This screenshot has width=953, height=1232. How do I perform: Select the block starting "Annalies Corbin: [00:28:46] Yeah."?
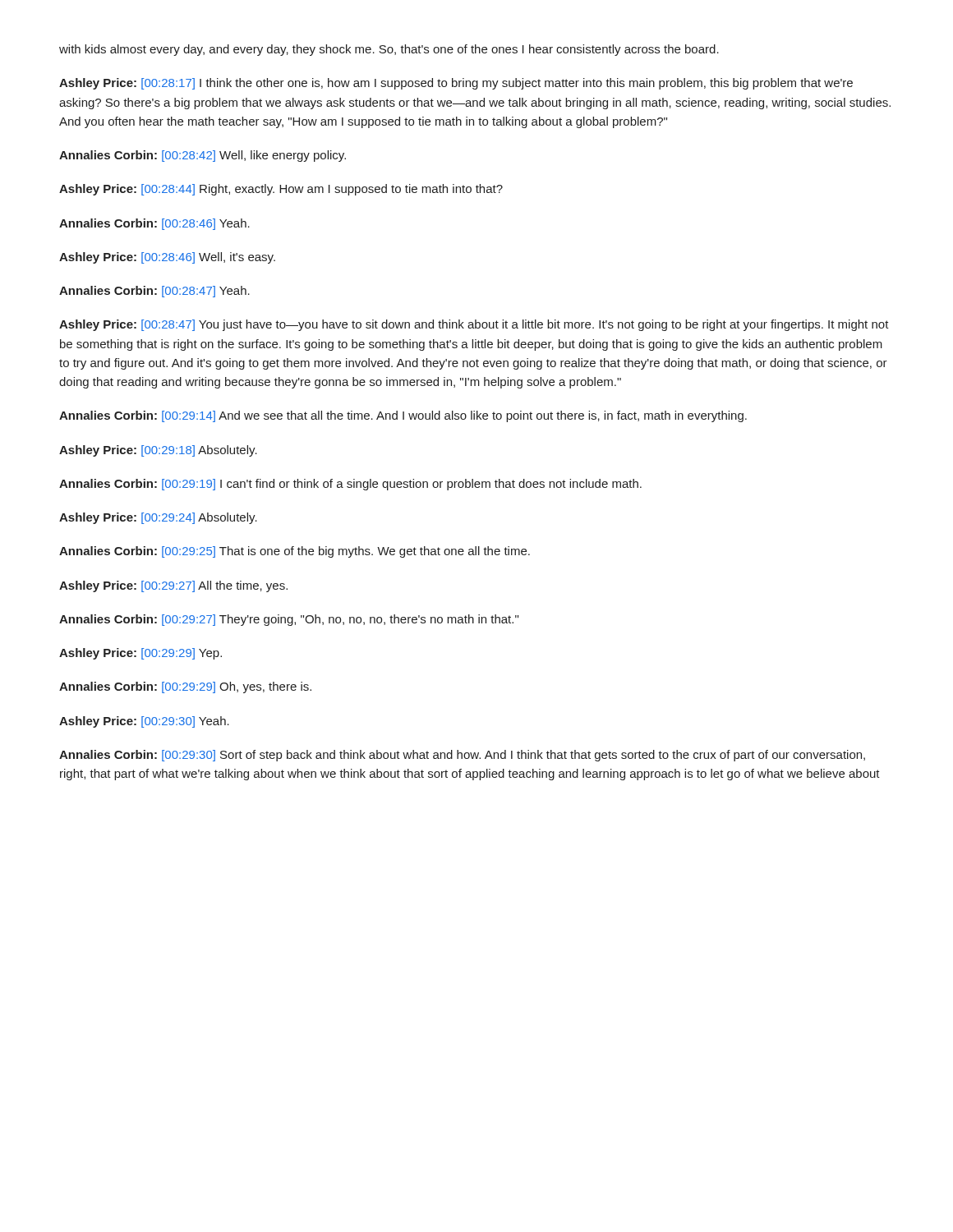[155, 223]
